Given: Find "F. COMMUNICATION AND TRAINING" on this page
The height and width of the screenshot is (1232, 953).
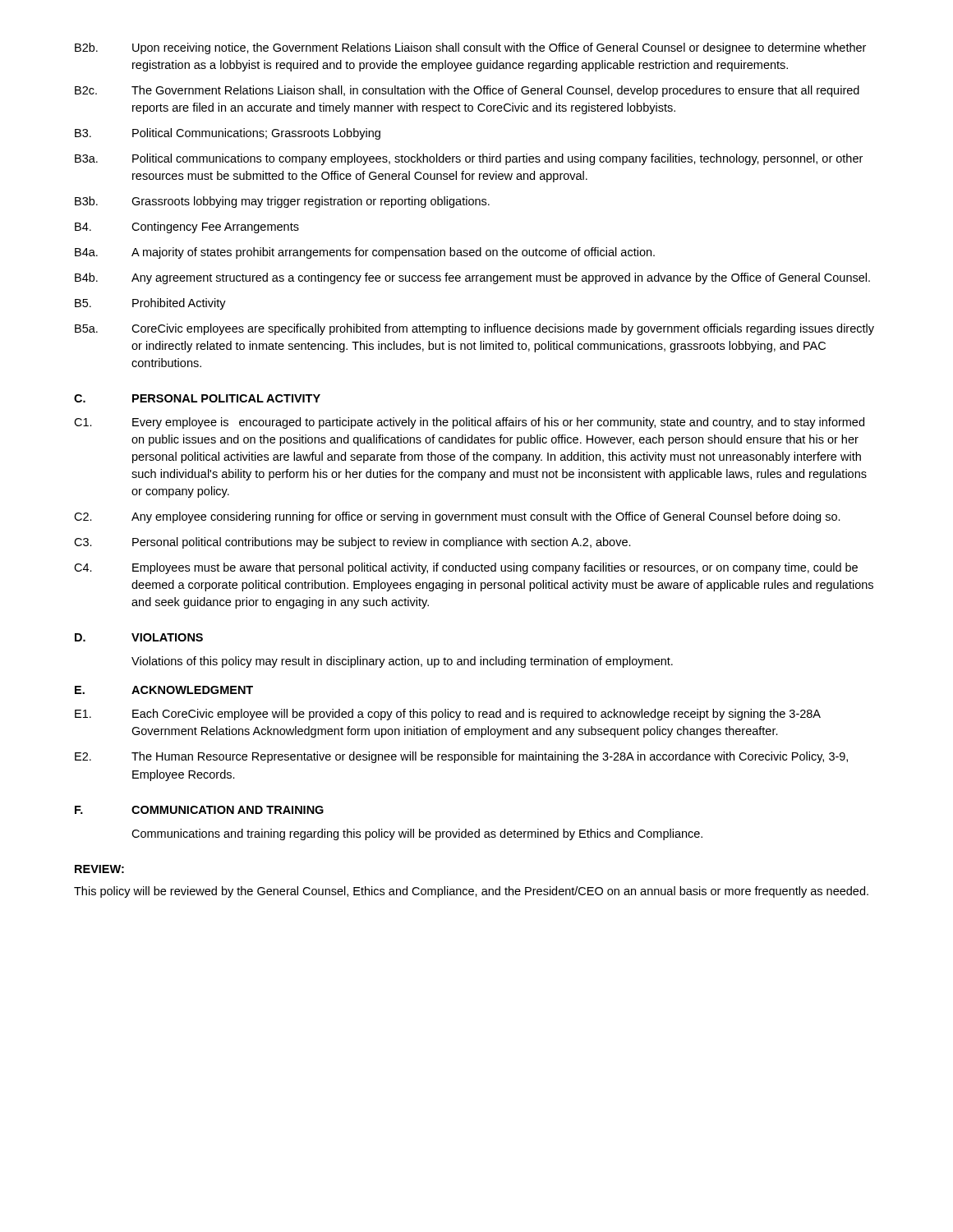Looking at the screenshot, I should click(x=199, y=810).
